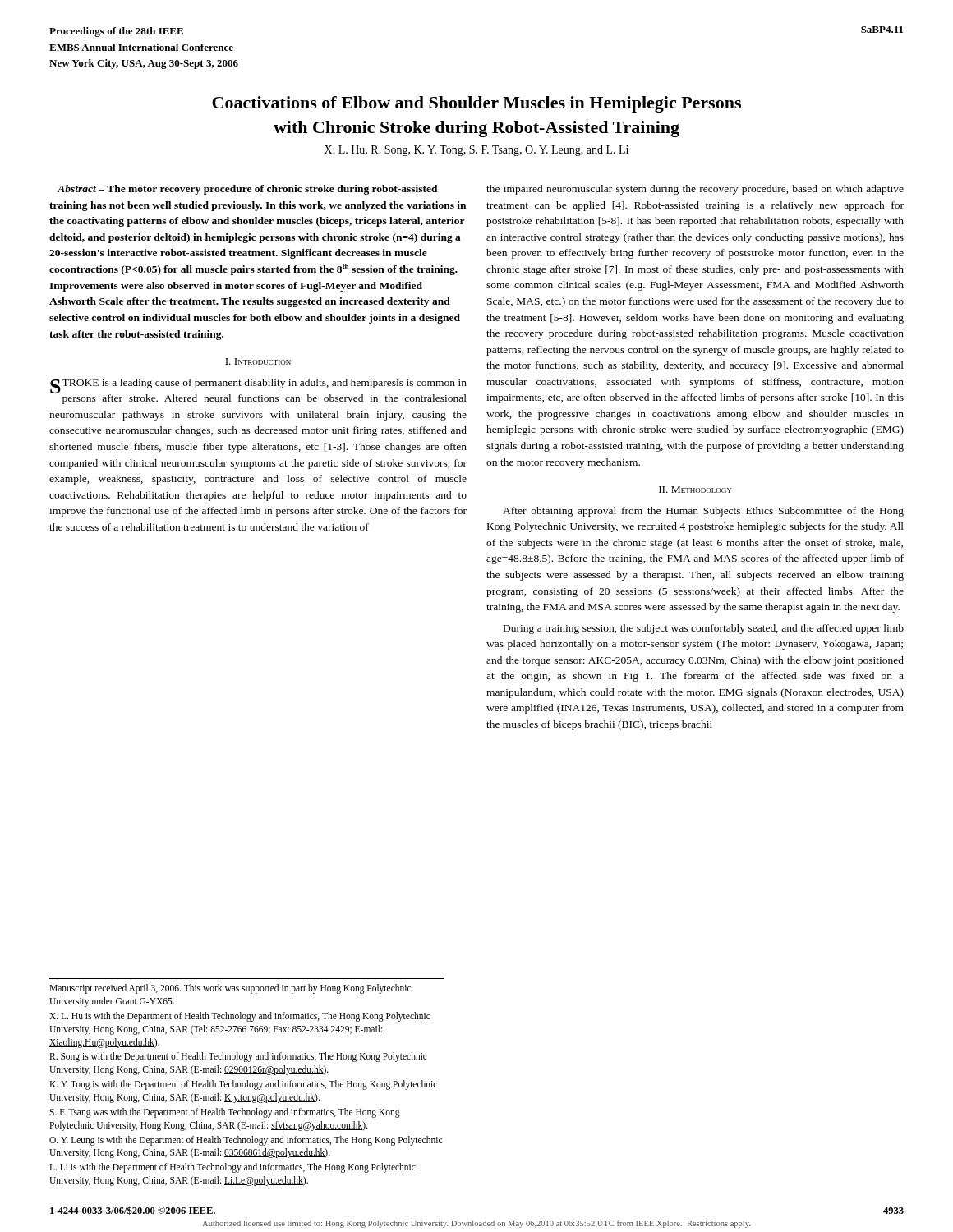
Task: Click on the text block containing "X. L. Hu,"
Action: pos(476,150)
